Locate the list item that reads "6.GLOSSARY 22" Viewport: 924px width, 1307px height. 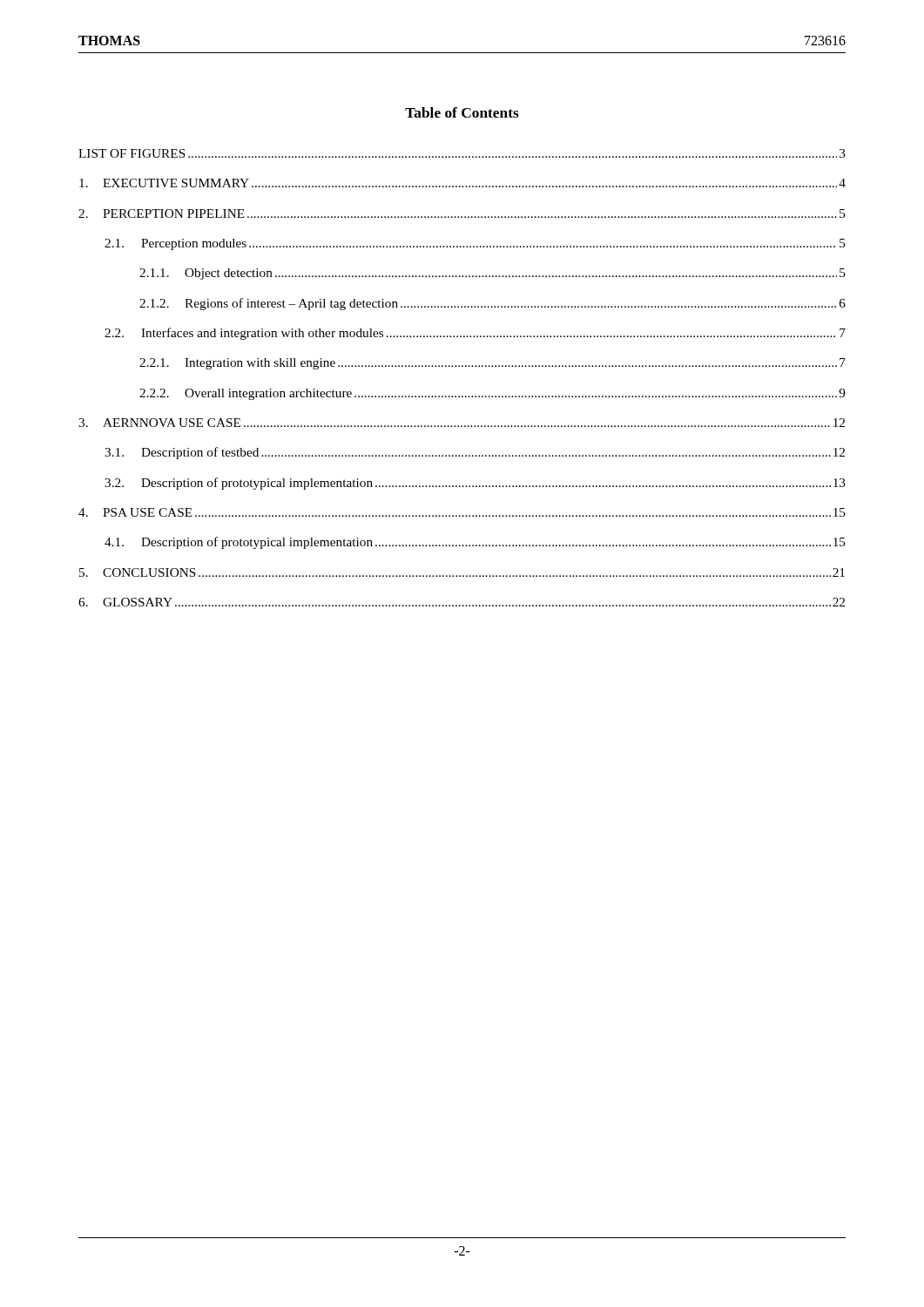(x=462, y=604)
